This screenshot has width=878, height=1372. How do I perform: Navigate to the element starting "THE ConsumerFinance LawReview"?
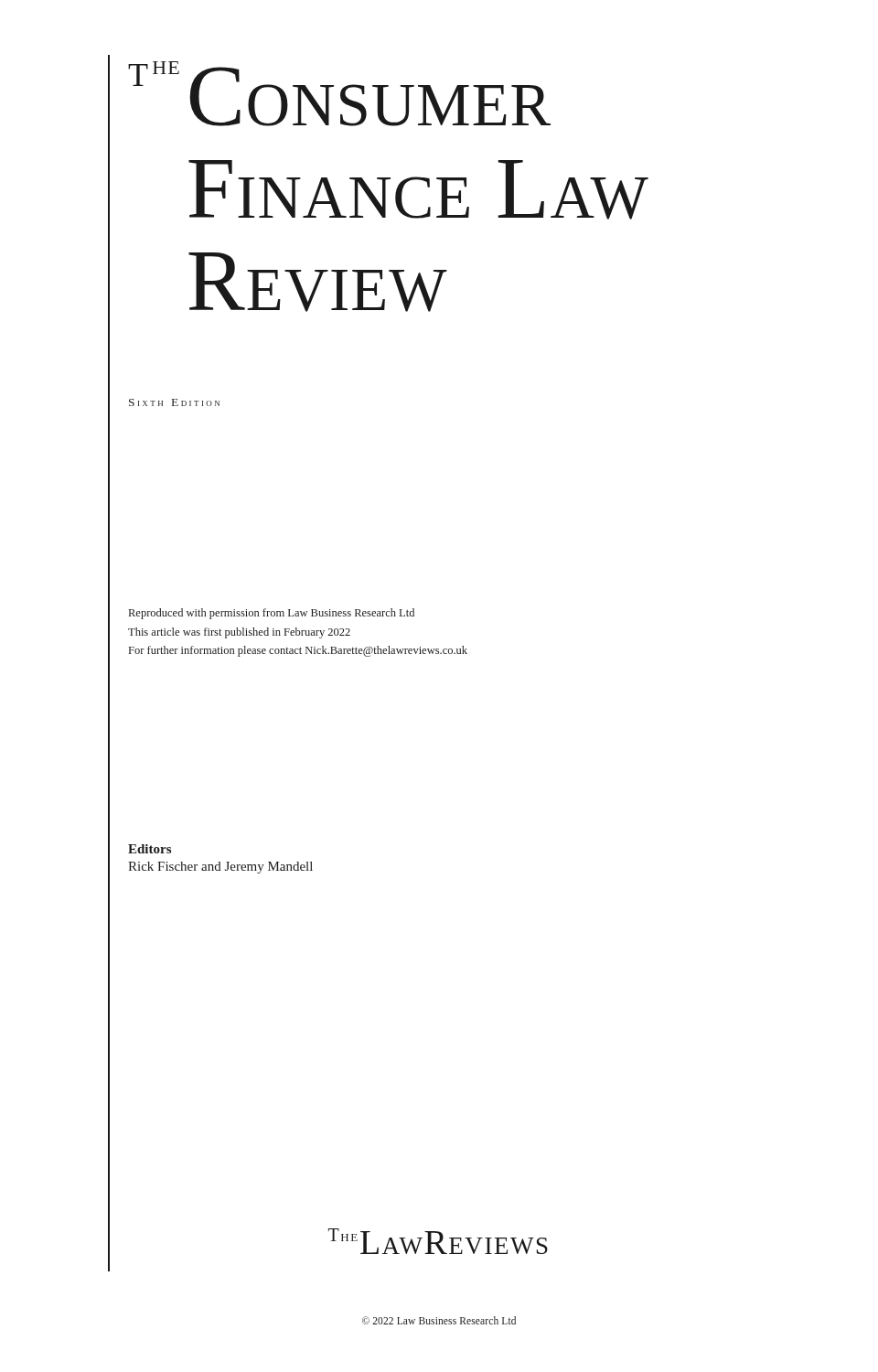coord(466,189)
